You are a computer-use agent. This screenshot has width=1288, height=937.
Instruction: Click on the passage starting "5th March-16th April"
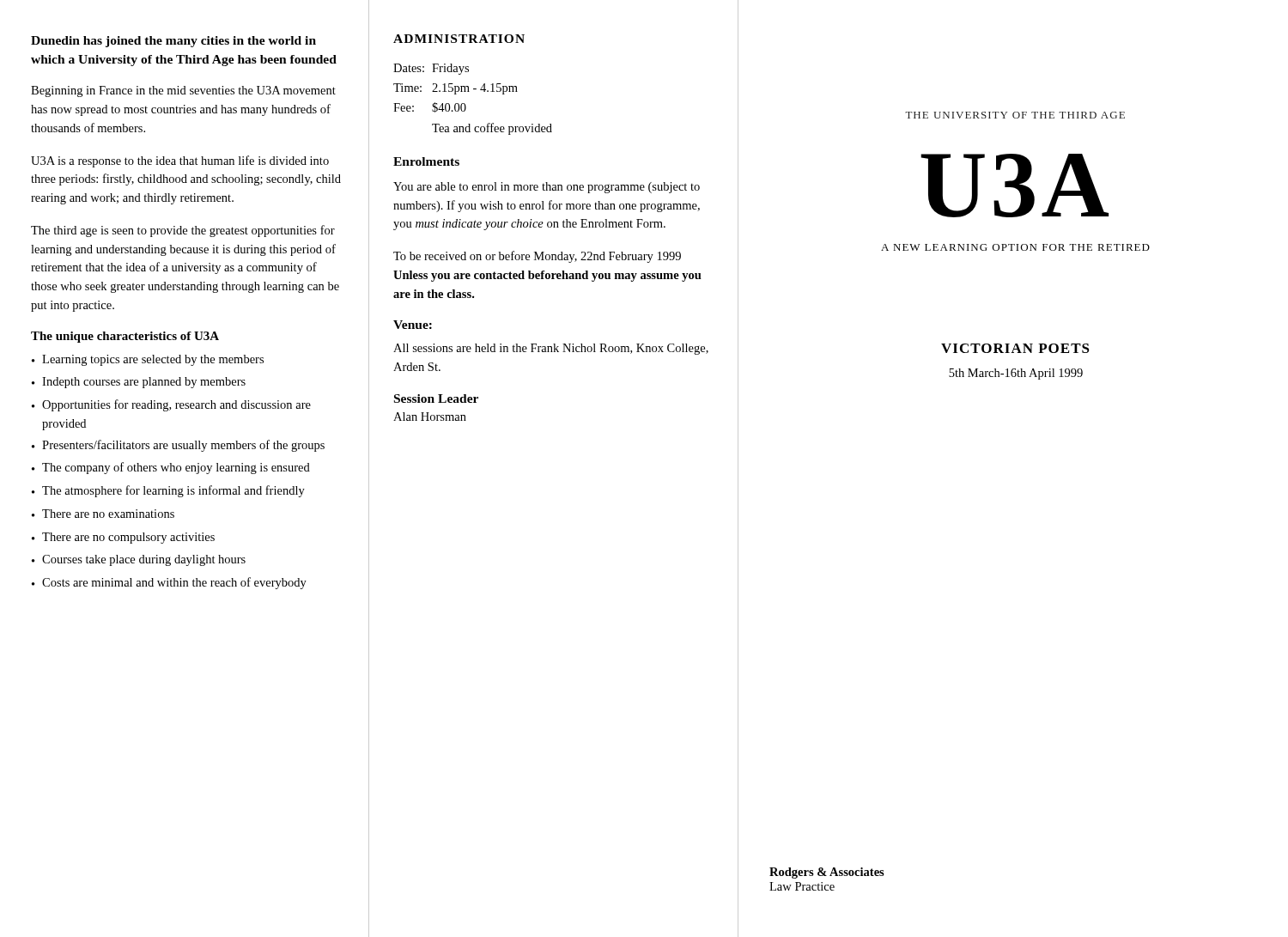[1016, 373]
